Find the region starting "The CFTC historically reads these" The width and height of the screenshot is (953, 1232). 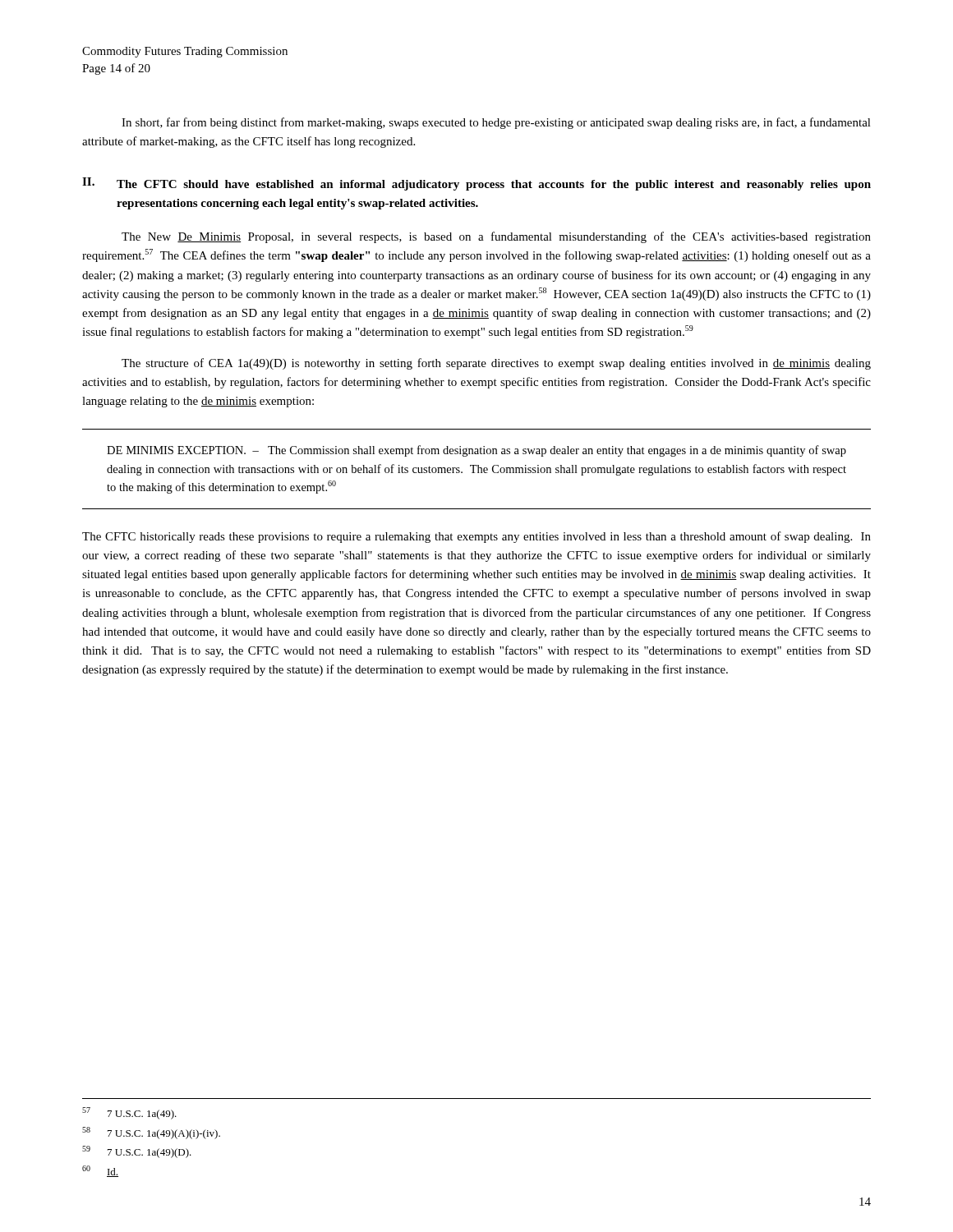(476, 603)
